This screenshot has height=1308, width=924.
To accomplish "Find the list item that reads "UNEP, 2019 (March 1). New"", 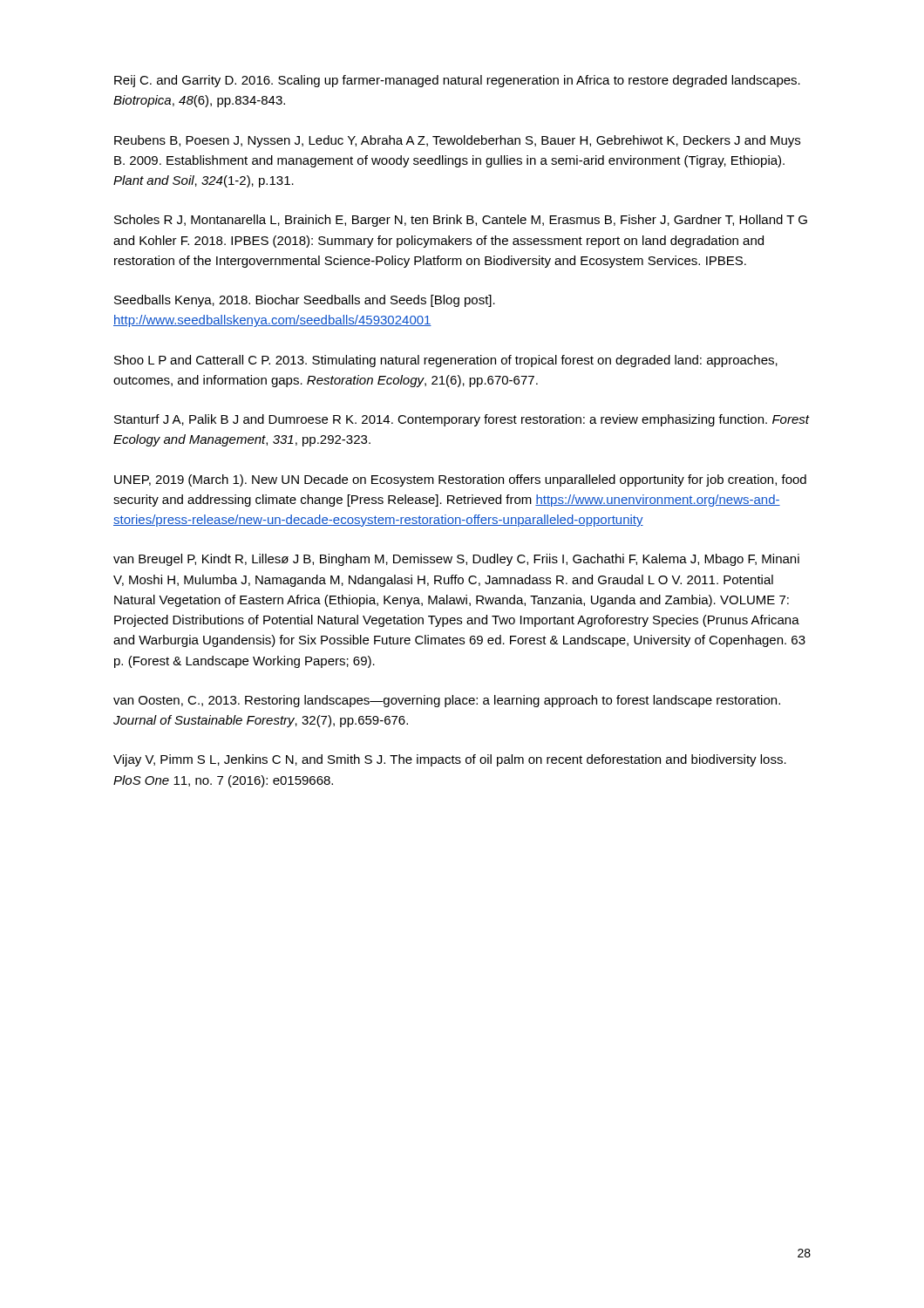I will point(460,499).
